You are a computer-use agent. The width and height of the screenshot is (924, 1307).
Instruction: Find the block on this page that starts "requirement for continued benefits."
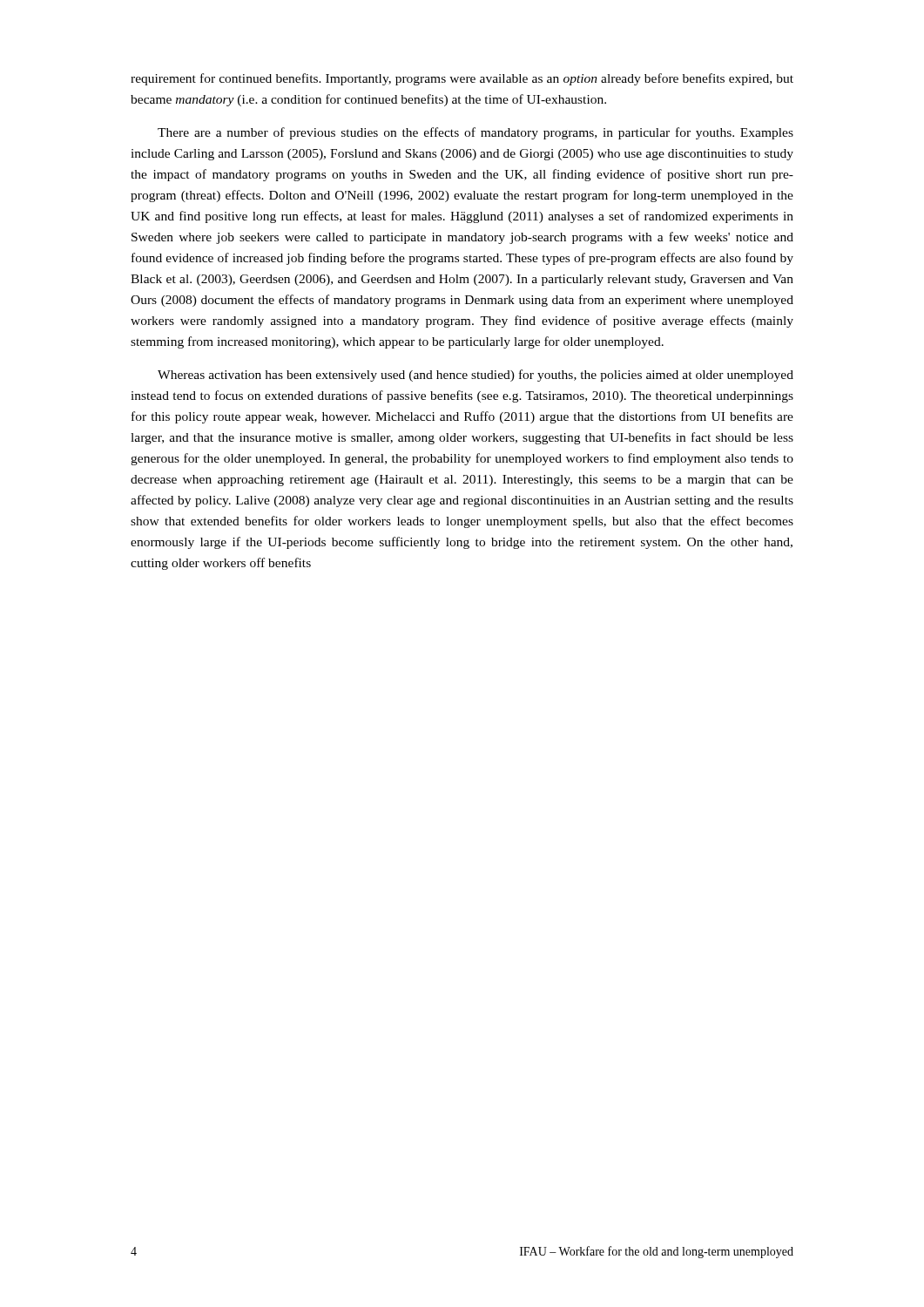tap(462, 89)
